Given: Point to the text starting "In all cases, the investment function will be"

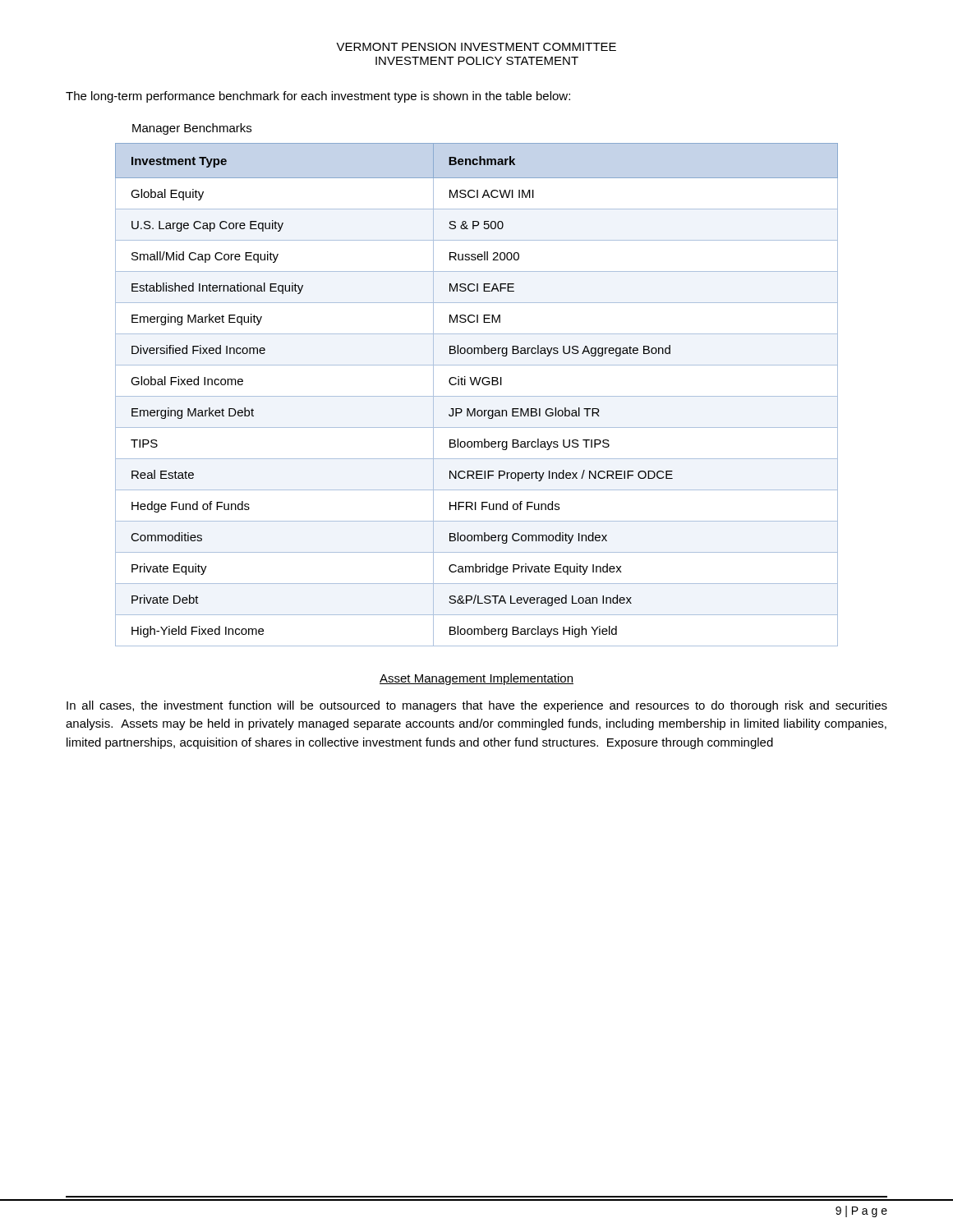Looking at the screenshot, I should coord(476,723).
